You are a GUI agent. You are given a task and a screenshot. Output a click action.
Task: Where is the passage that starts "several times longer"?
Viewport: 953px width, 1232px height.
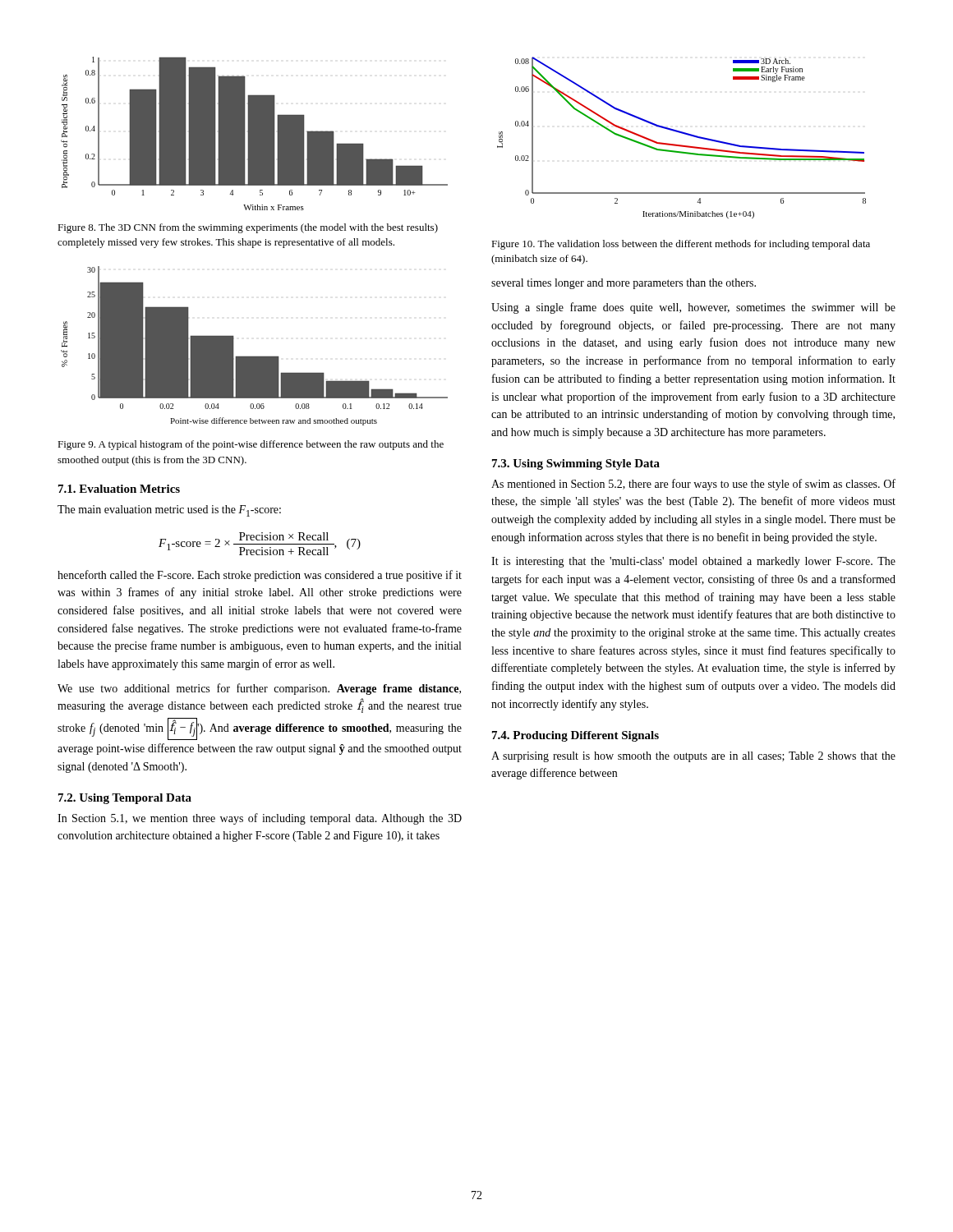624,283
